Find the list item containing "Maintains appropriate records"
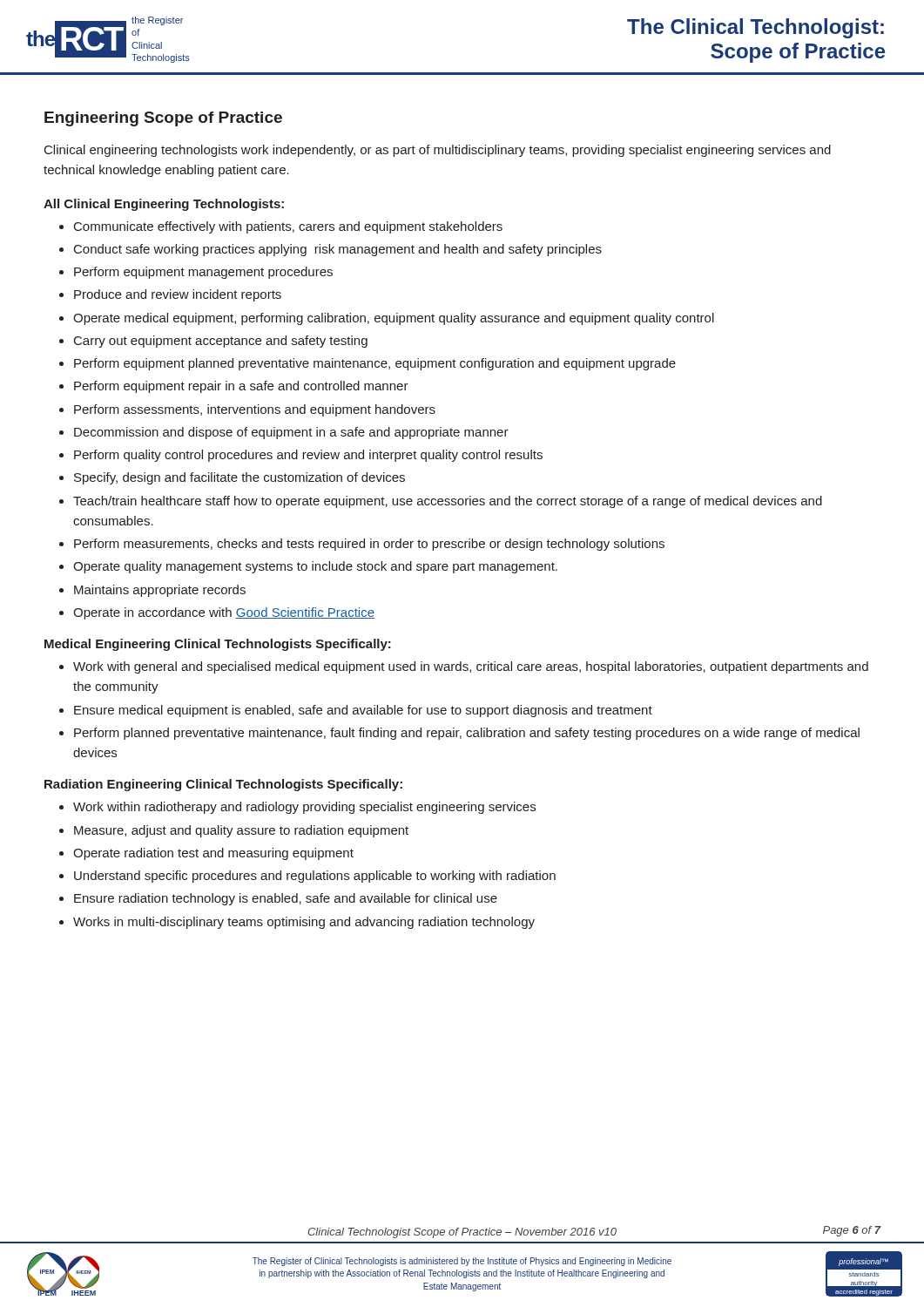Viewport: 924px width, 1307px height. point(160,589)
